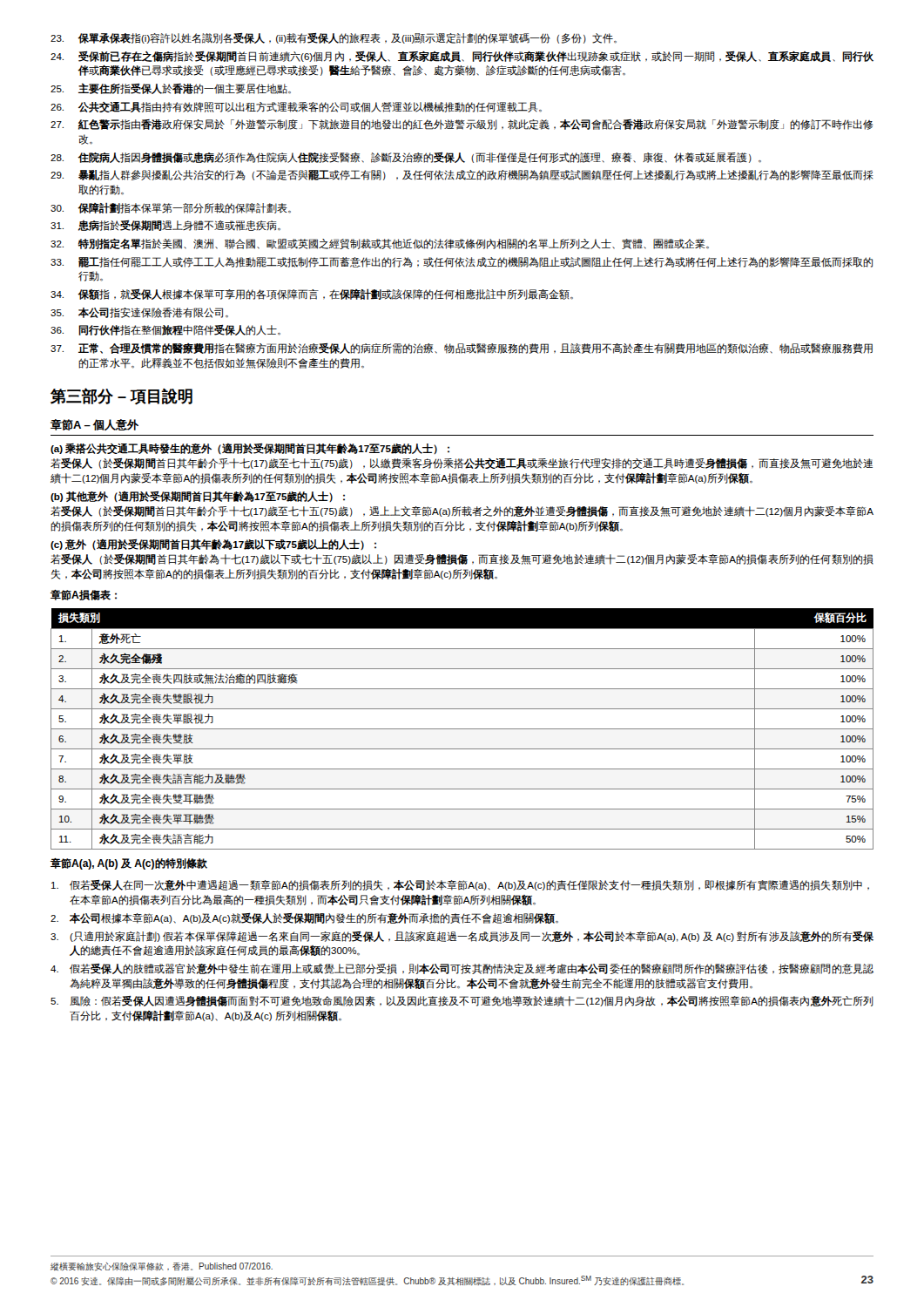
Task: Locate the list item containing "35. 本公司指安達保險香港有限公司。"
Action: coord(139,313)
